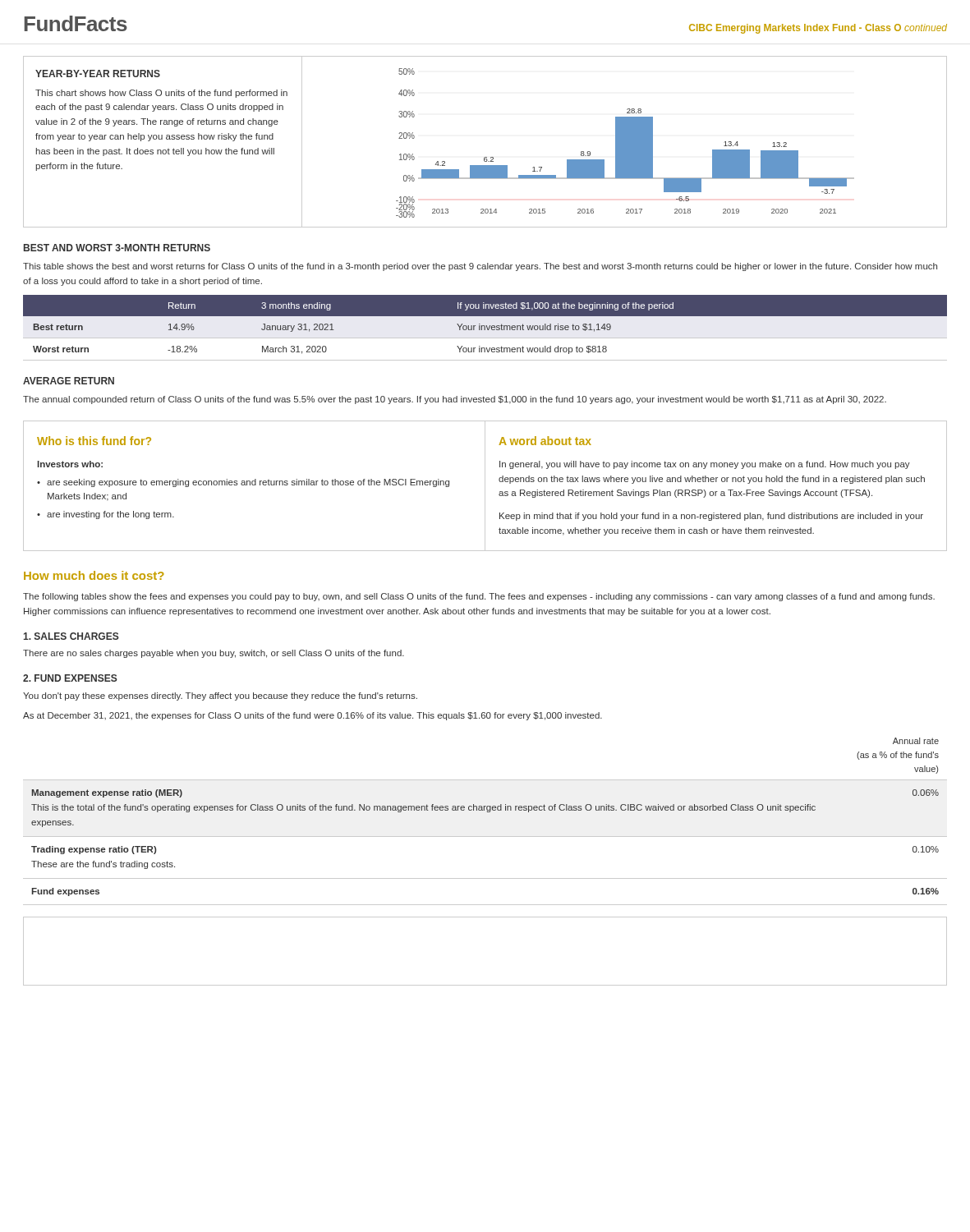Click on the region starting "You don't pay these expenses directly. They"

220,695
